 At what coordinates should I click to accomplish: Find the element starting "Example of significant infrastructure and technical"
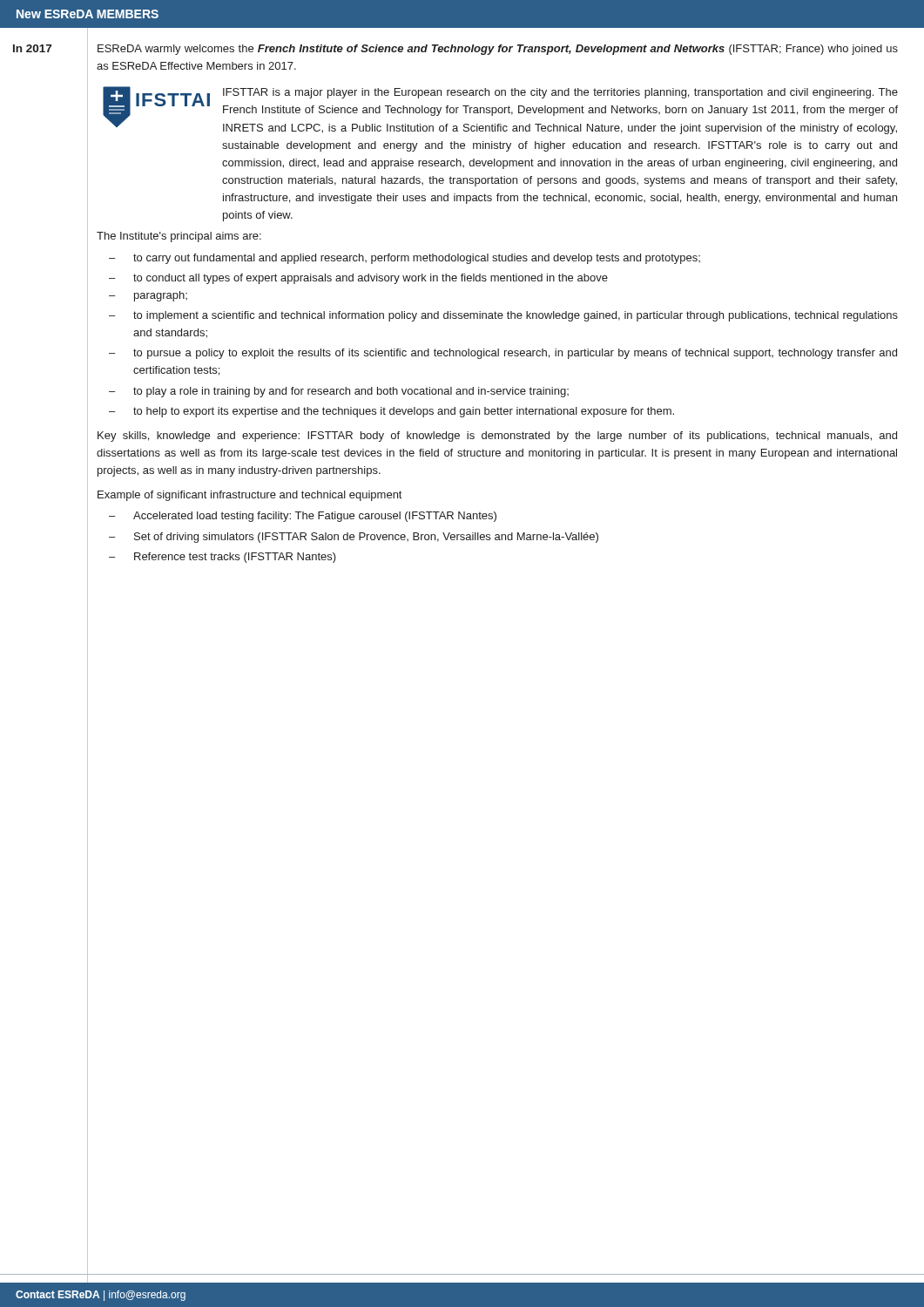[249, 495]
